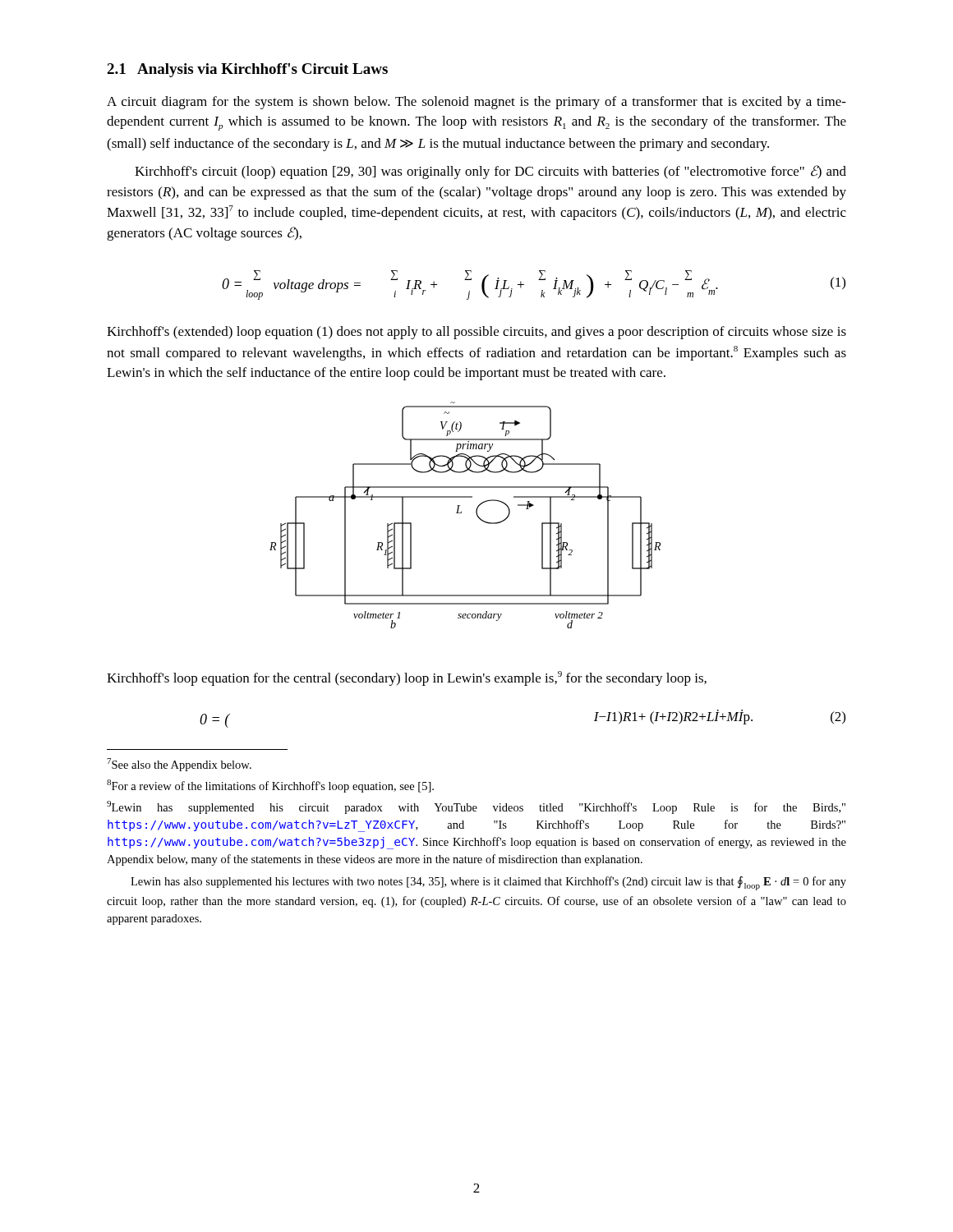This screenshot has height=1232, width=953.
Task: Point to the text starting "A circuit diagram for the"
Action: point(476,168)
